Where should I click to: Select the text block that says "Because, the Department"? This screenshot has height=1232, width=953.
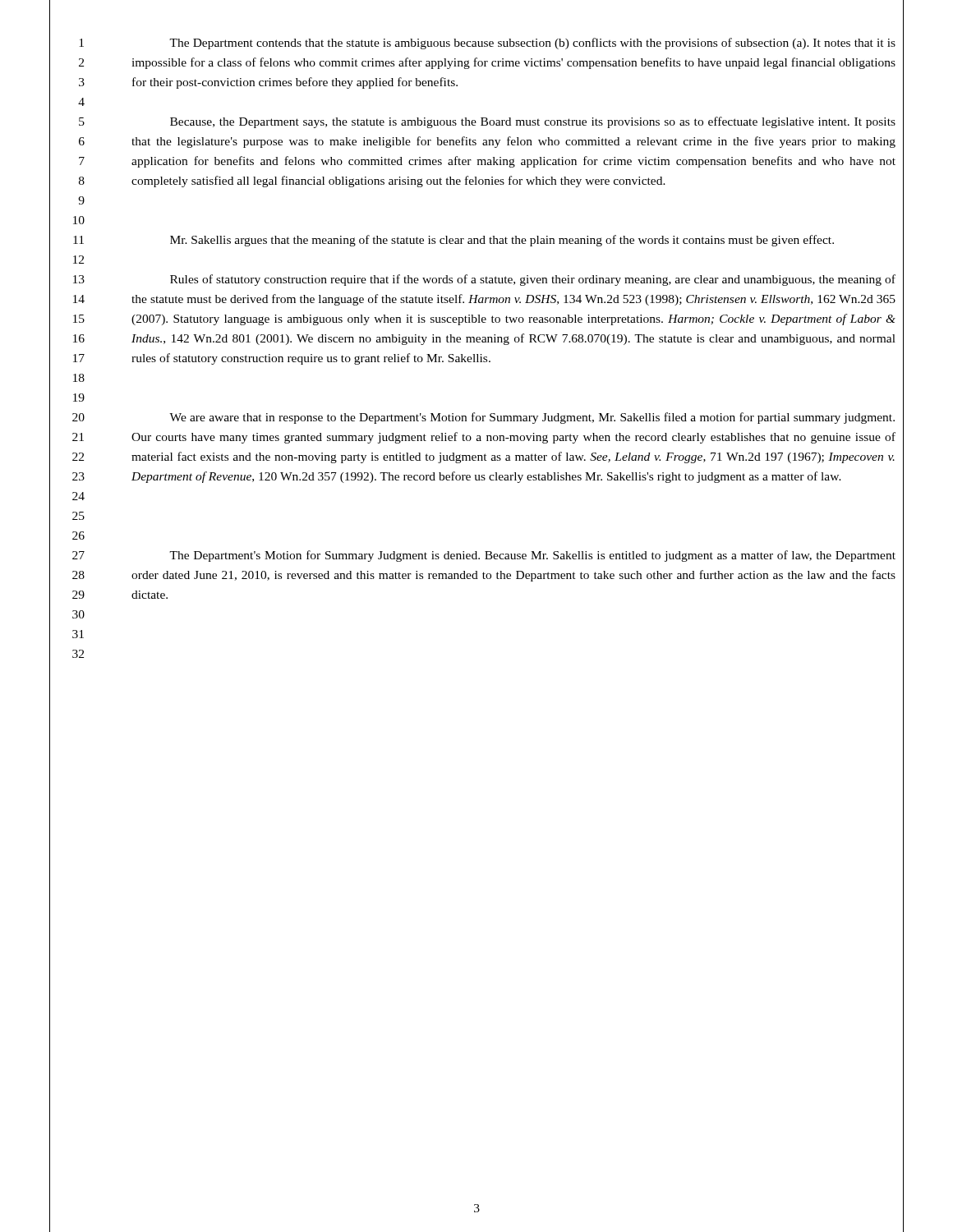point(513,151)
